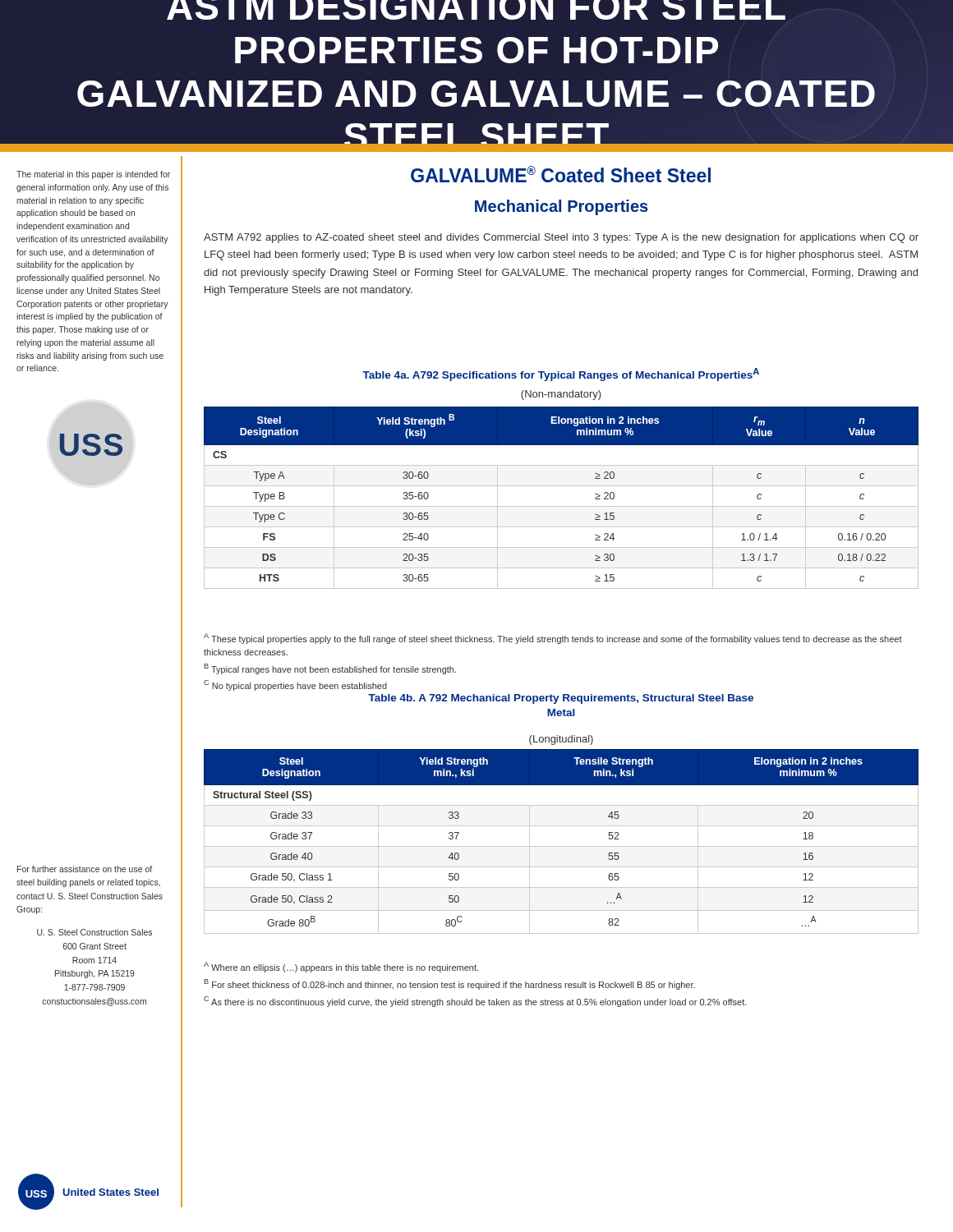Where is the section header that starts "GALVALUME® Coated Sheet"?

tap(561, 175)
